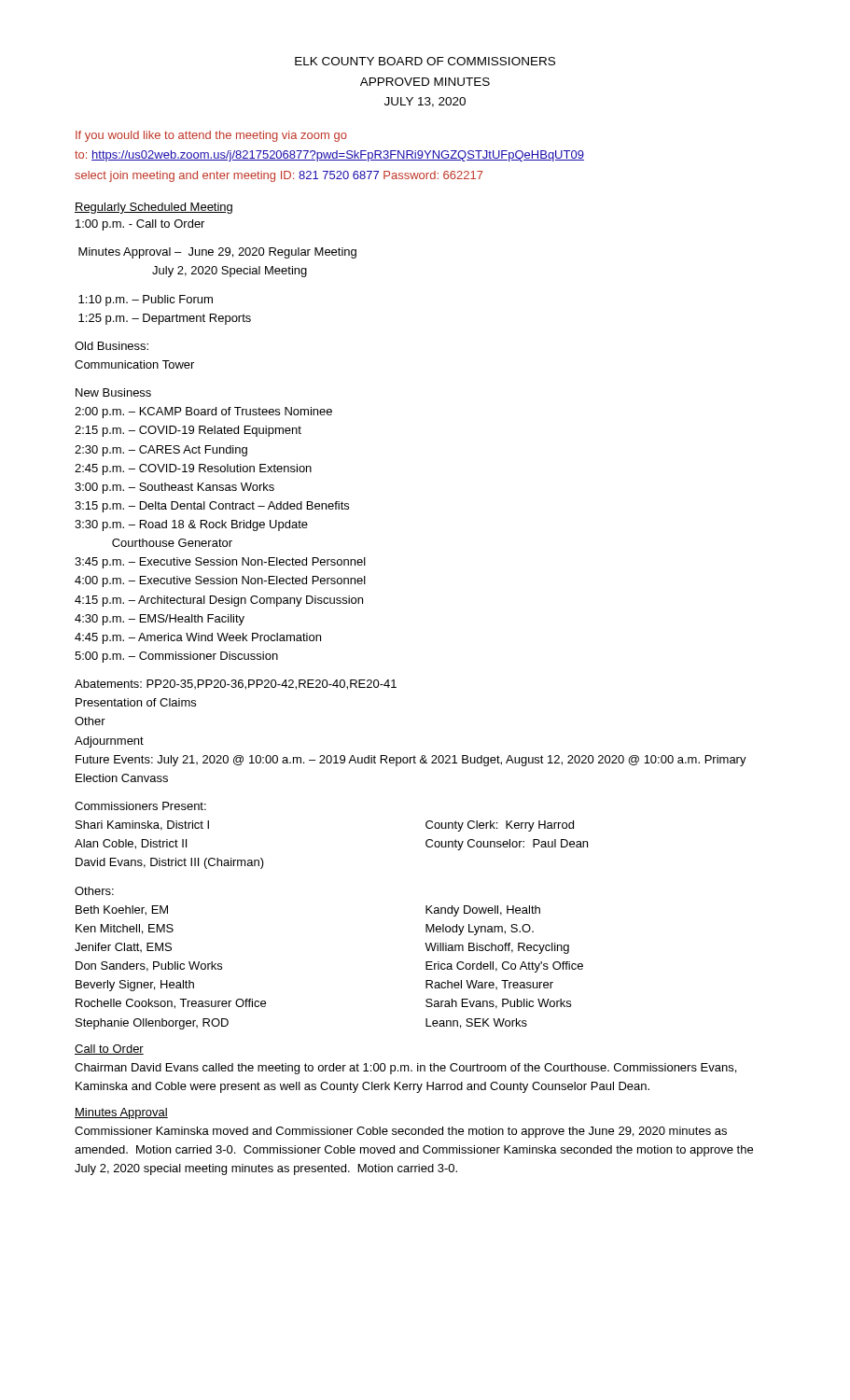
Task: Select the element starting "Old Business: Communication Tower"
Action: (135, 355)
